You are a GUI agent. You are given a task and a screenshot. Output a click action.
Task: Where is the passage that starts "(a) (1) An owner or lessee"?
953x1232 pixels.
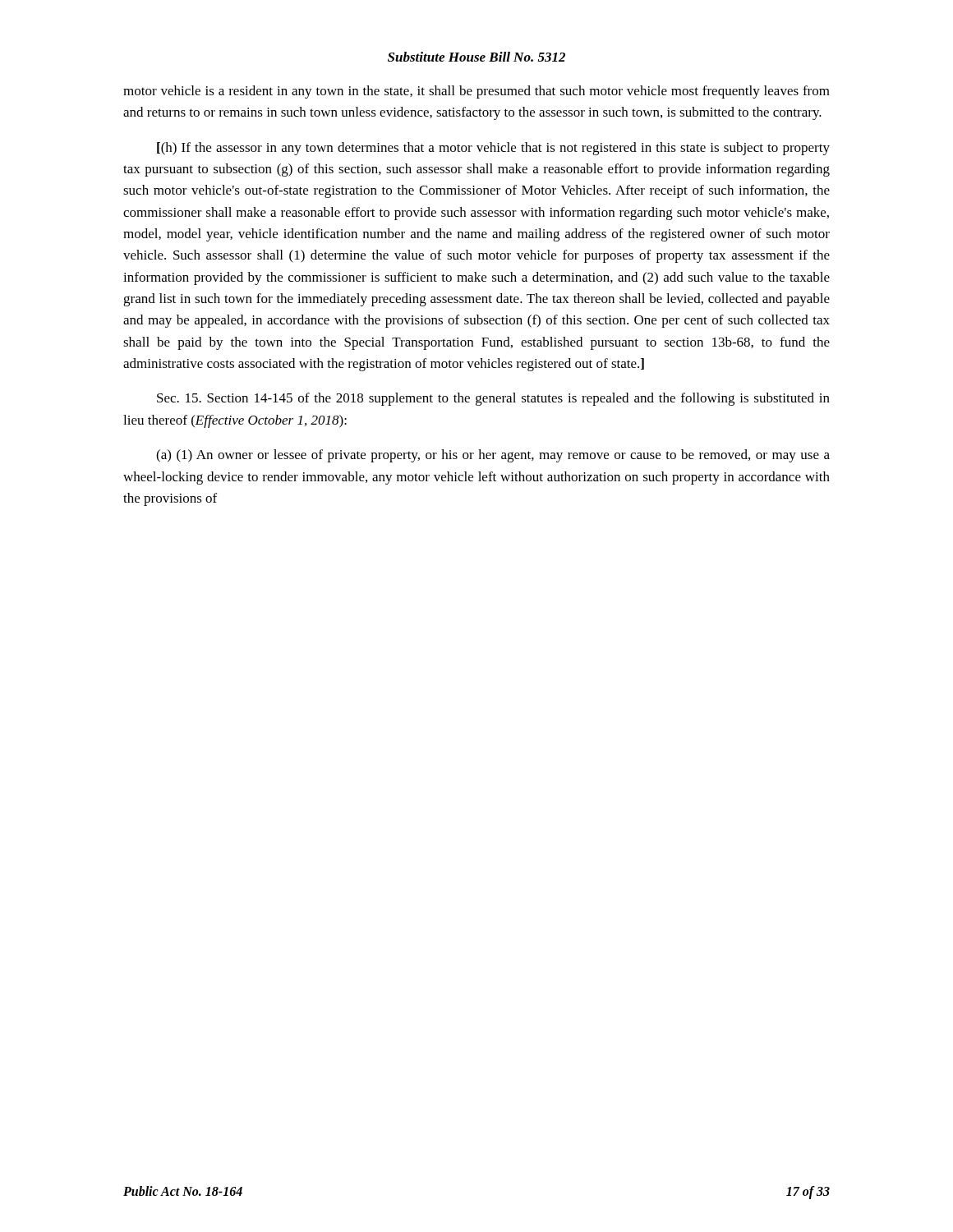point(476,476)
